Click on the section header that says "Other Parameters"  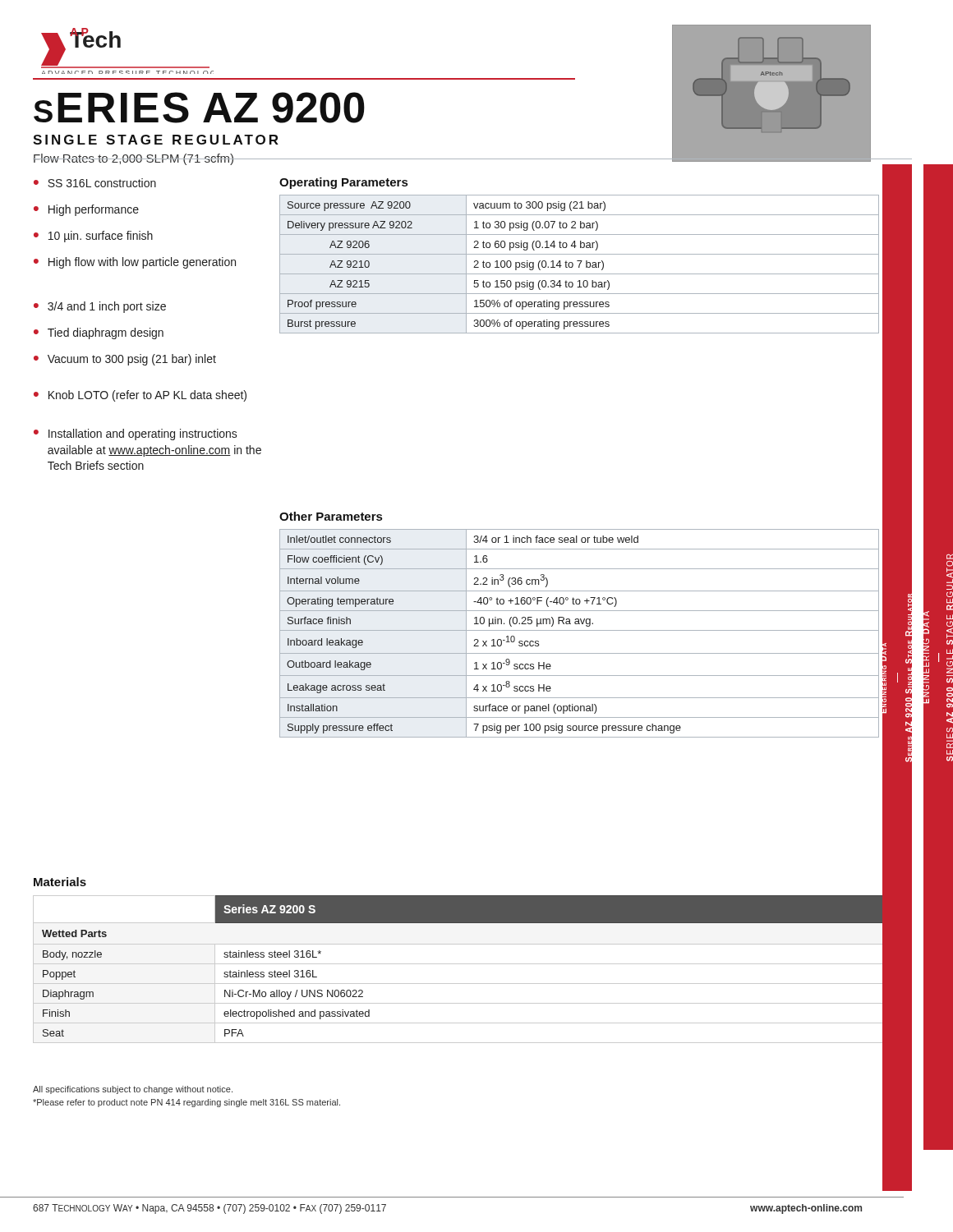coord(331,516)
